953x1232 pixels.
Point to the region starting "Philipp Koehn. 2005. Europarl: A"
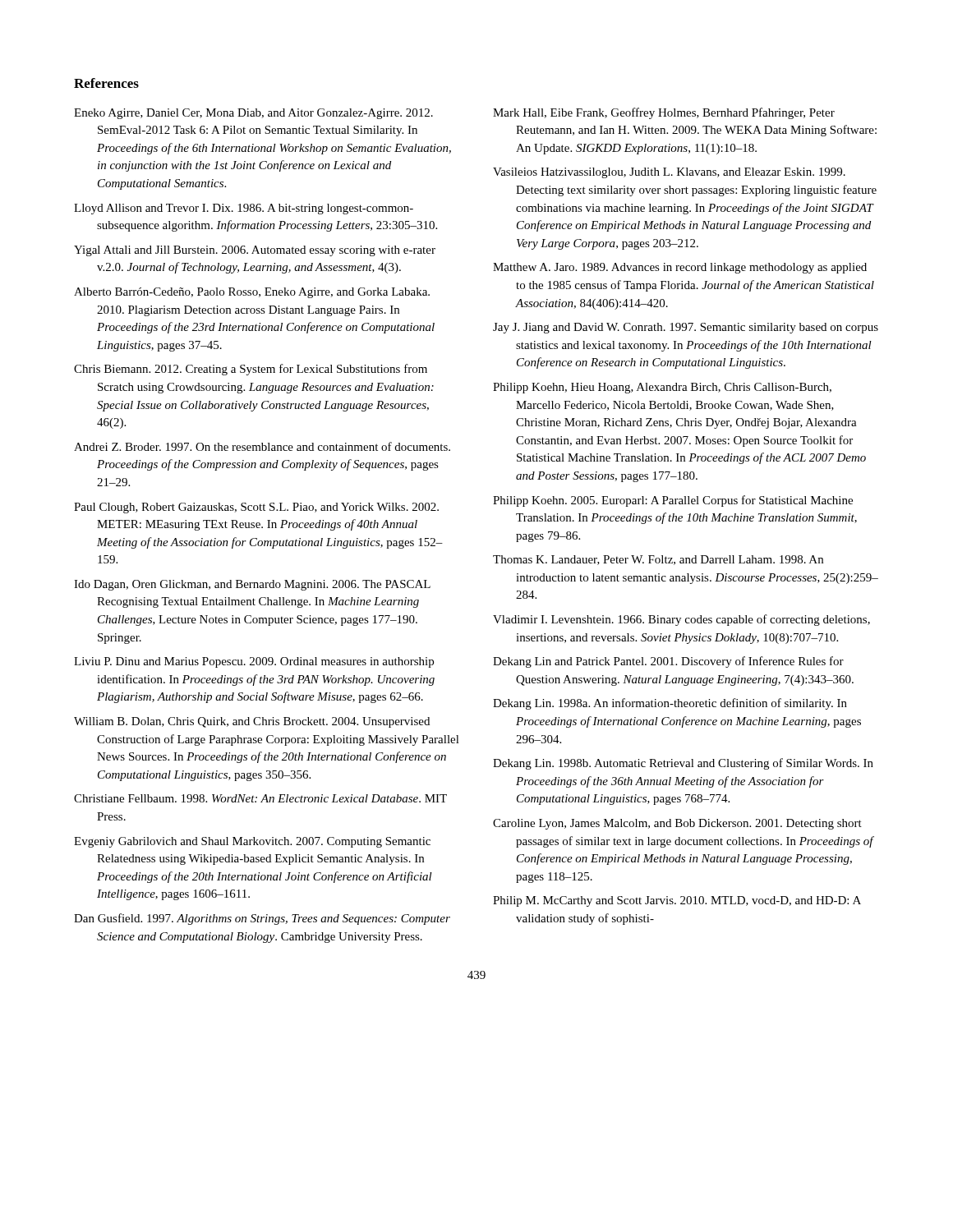(x=675, y=518)
